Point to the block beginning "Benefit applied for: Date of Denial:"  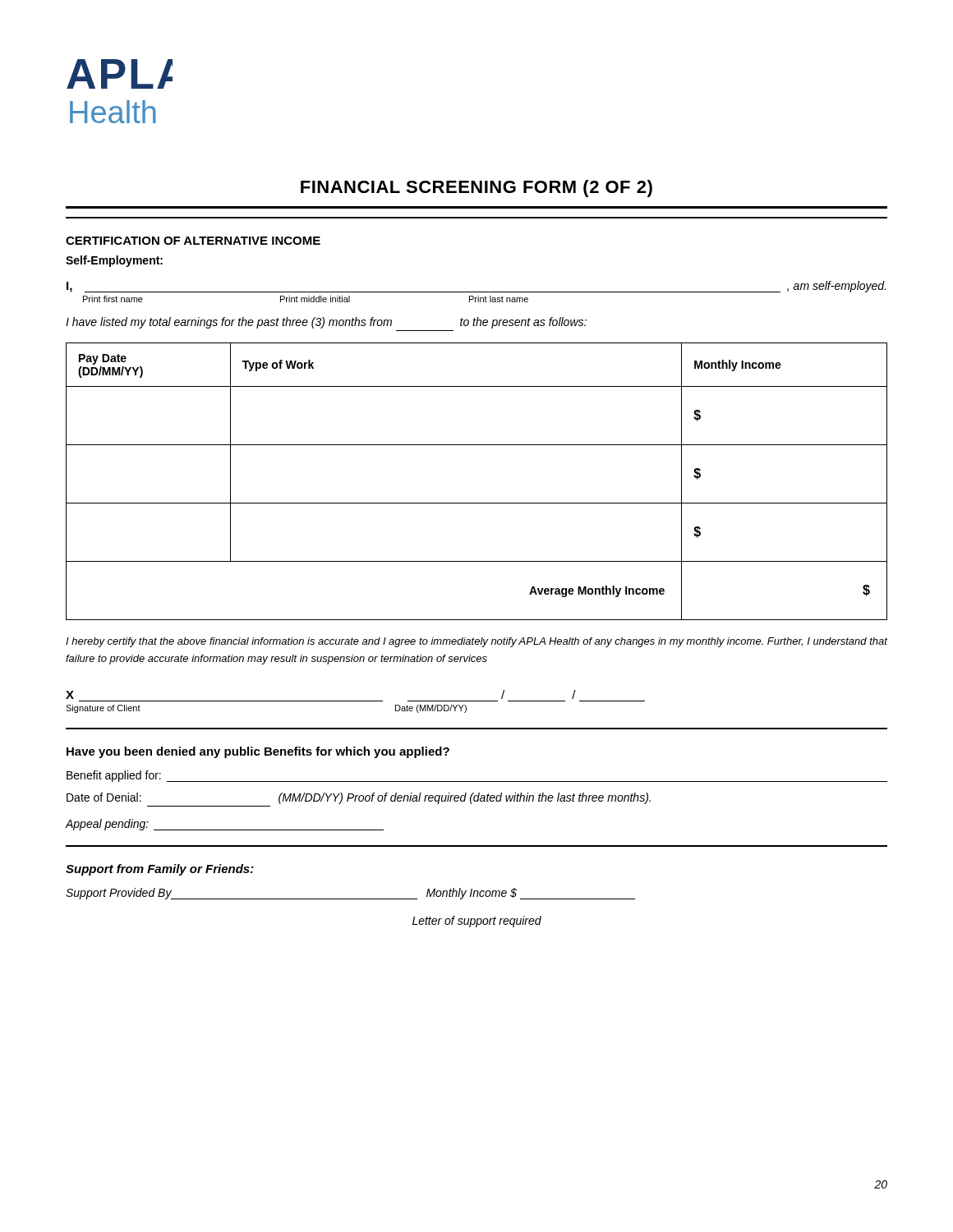476,797
